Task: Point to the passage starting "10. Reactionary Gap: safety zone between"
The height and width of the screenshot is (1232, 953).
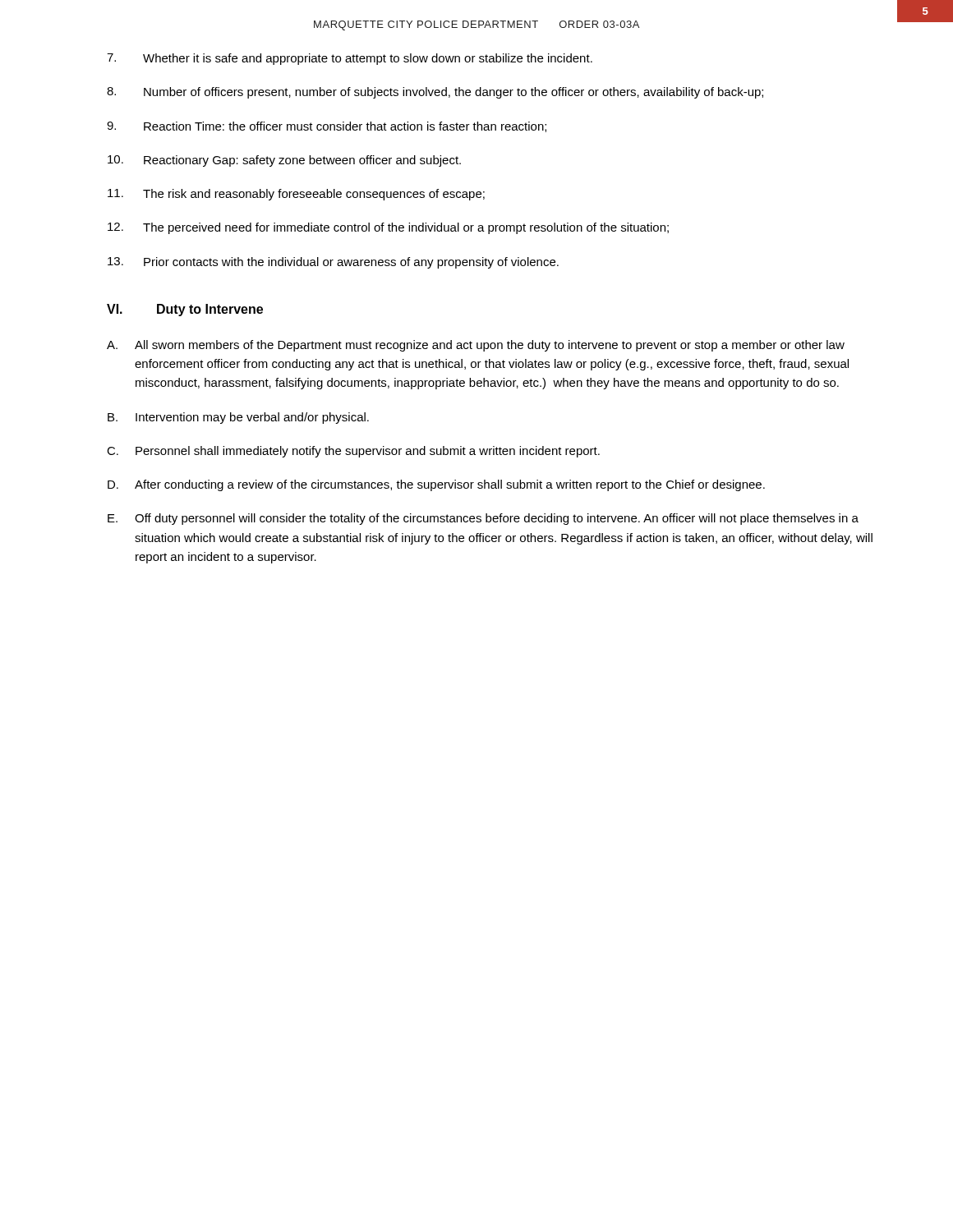Action: click(x=284, y=160)
